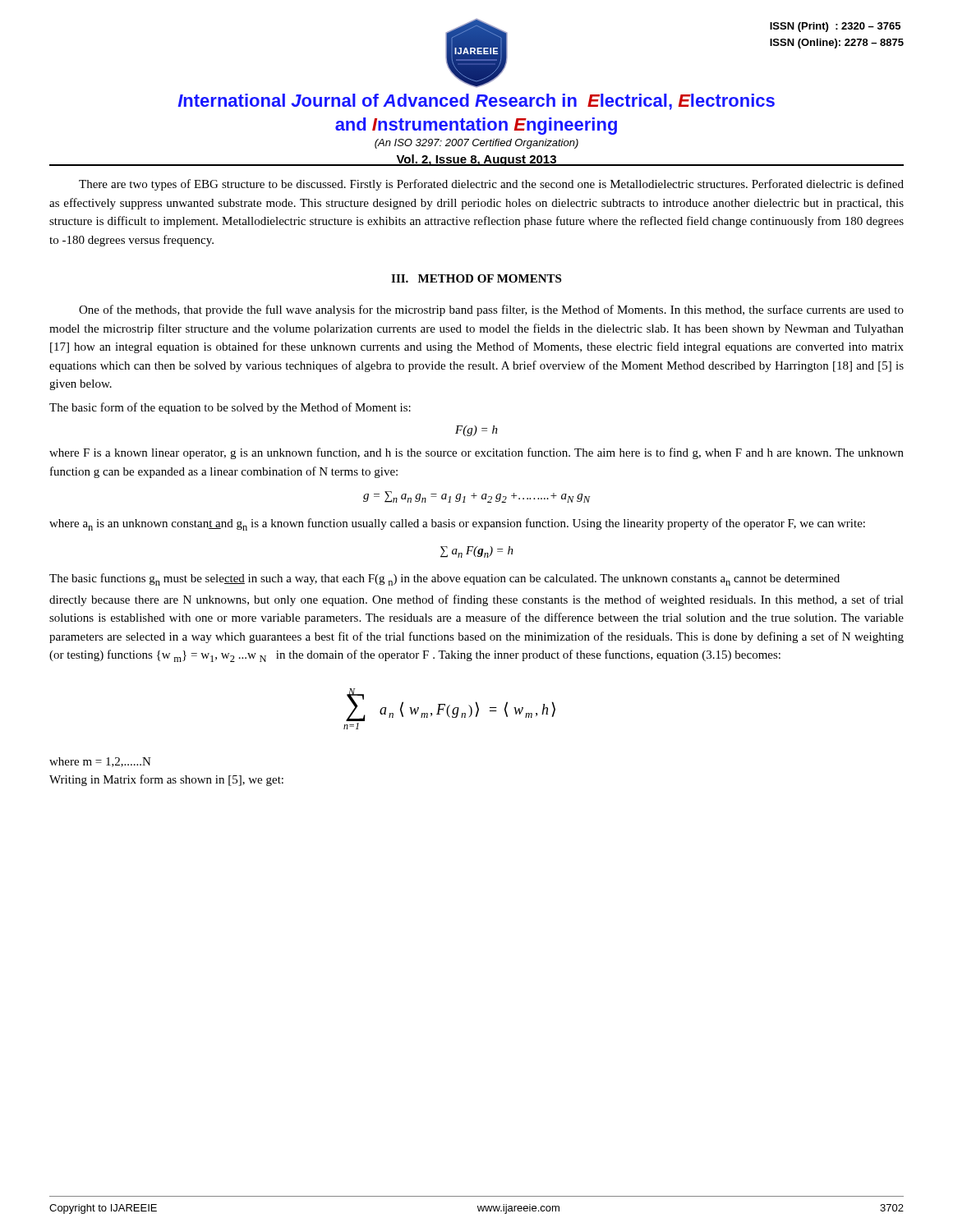Locate the region starting "There are two types"

(476, 212)
